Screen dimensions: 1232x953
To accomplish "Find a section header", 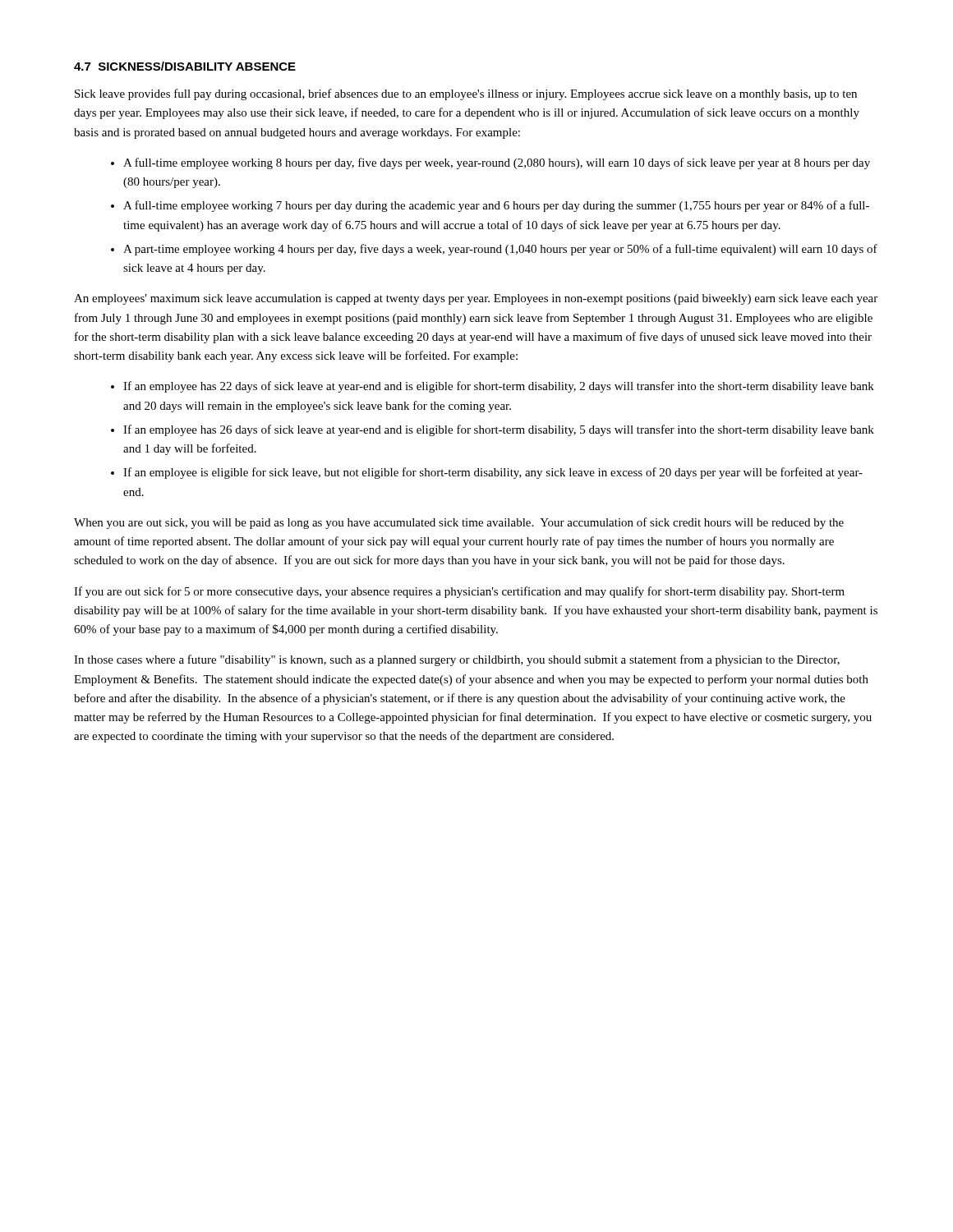I will click(185, 66).
